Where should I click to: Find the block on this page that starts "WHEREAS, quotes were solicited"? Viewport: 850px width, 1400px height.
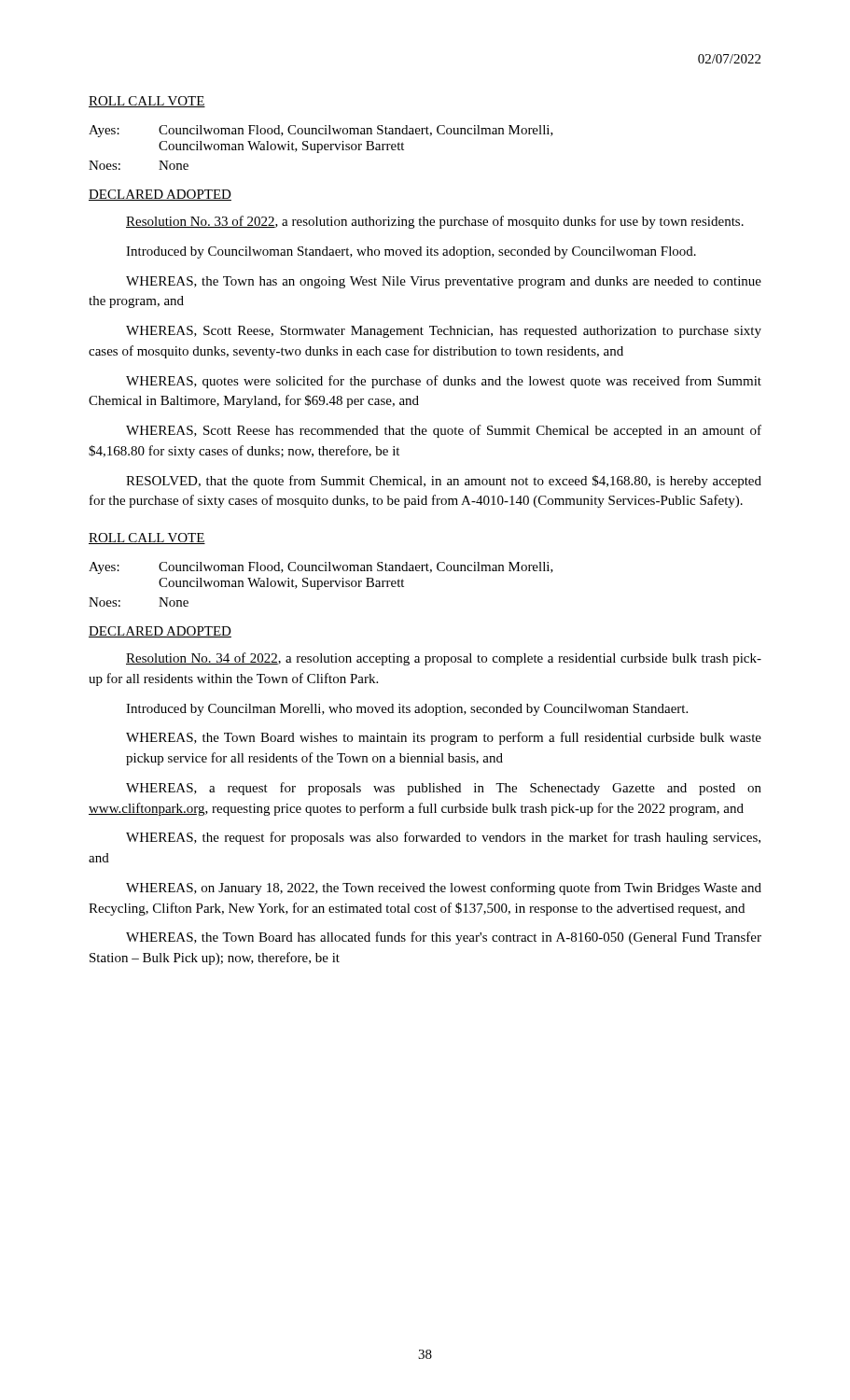(x=425, y=390)
